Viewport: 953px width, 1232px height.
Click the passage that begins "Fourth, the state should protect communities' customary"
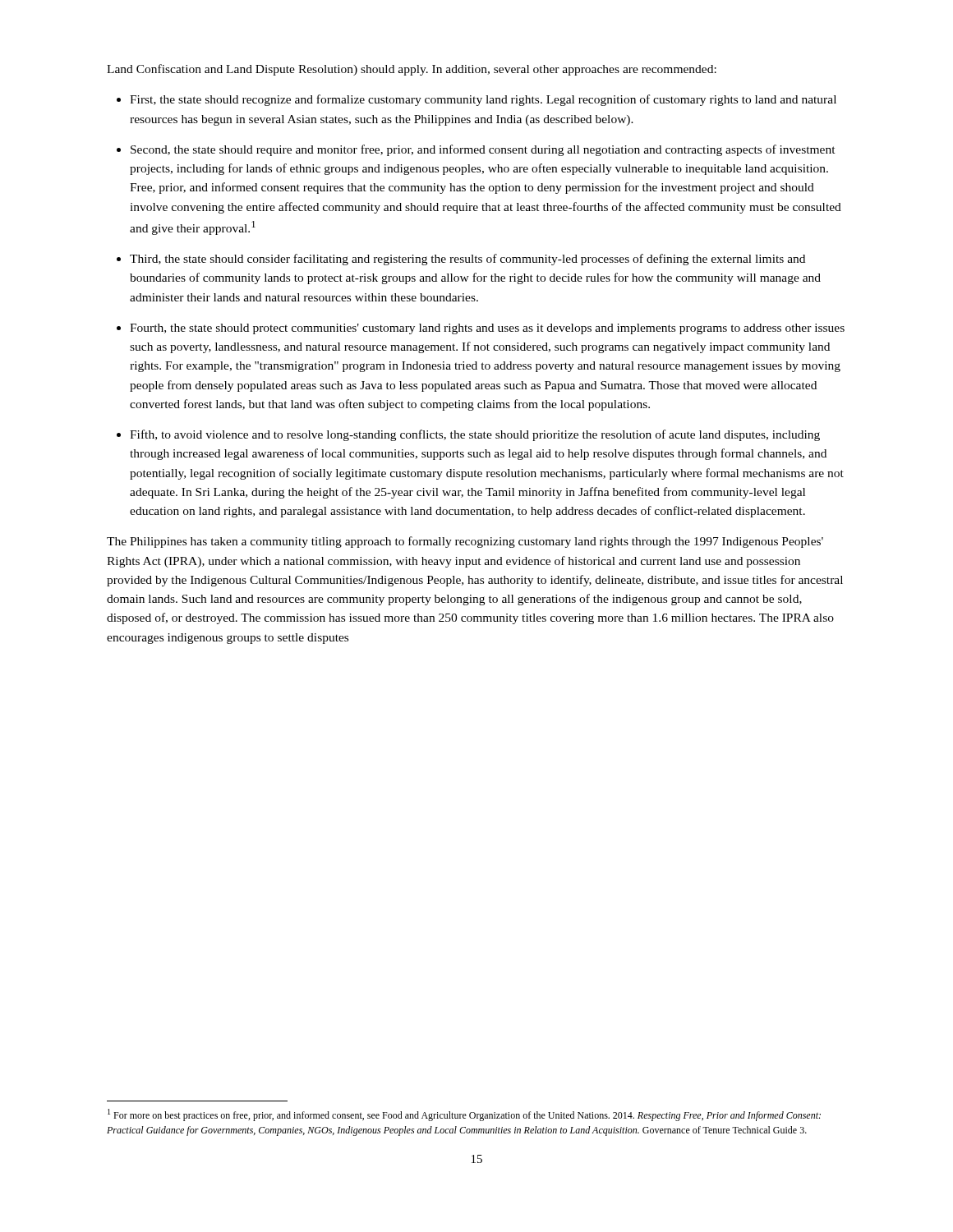(x=487, y=365)
